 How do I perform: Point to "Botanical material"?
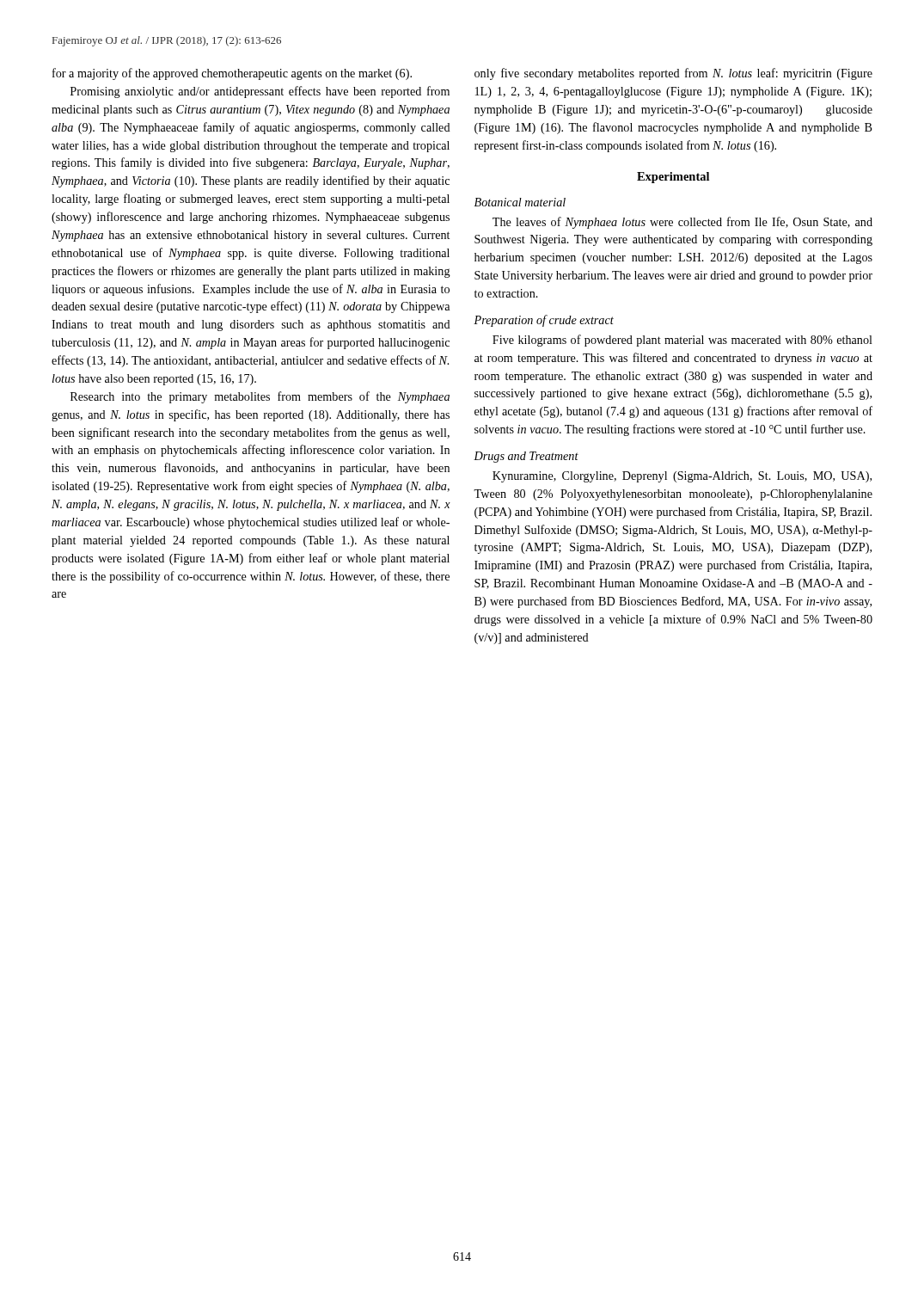520,202
